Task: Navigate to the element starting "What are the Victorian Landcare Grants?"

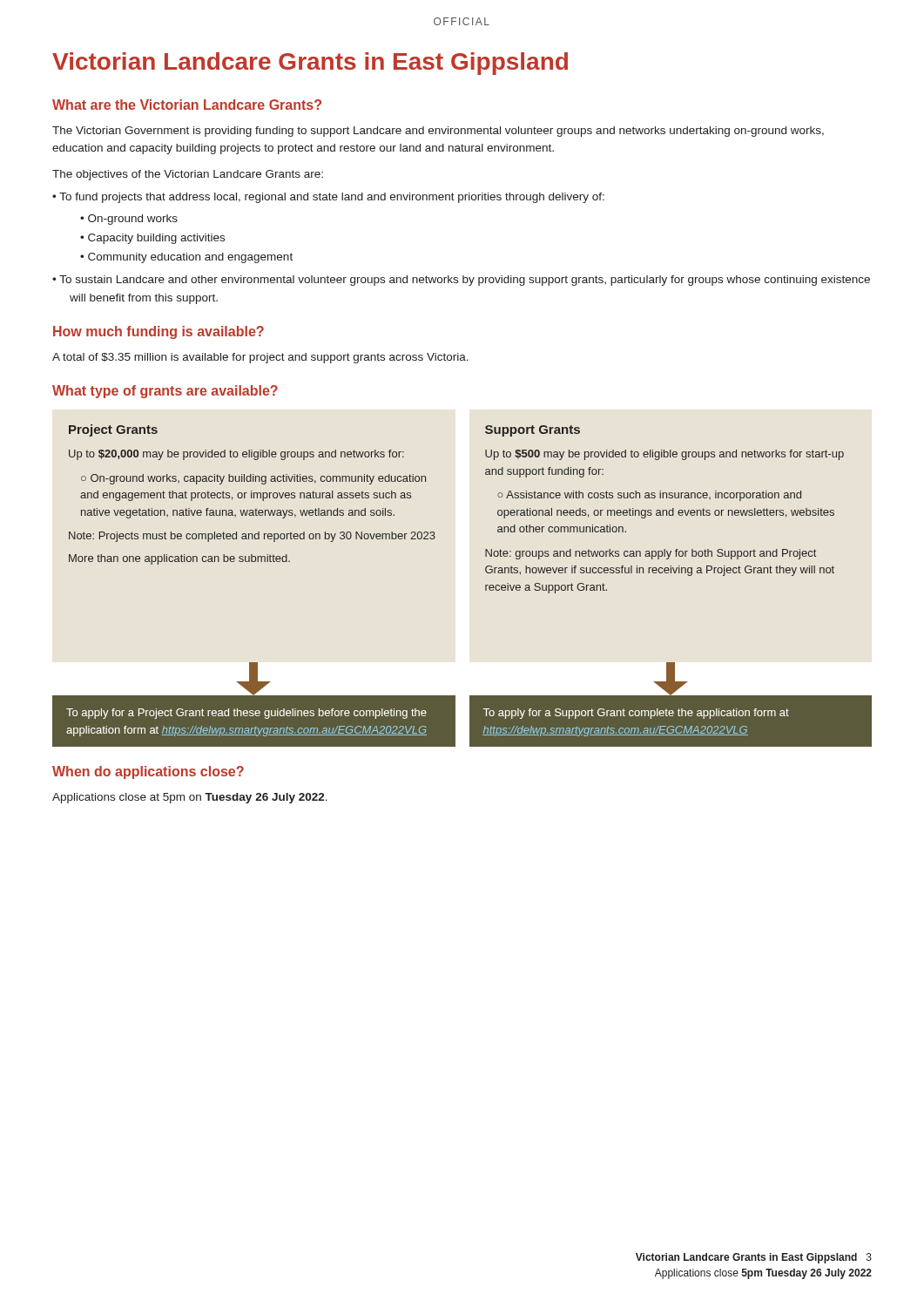Action: coord(187,105)
